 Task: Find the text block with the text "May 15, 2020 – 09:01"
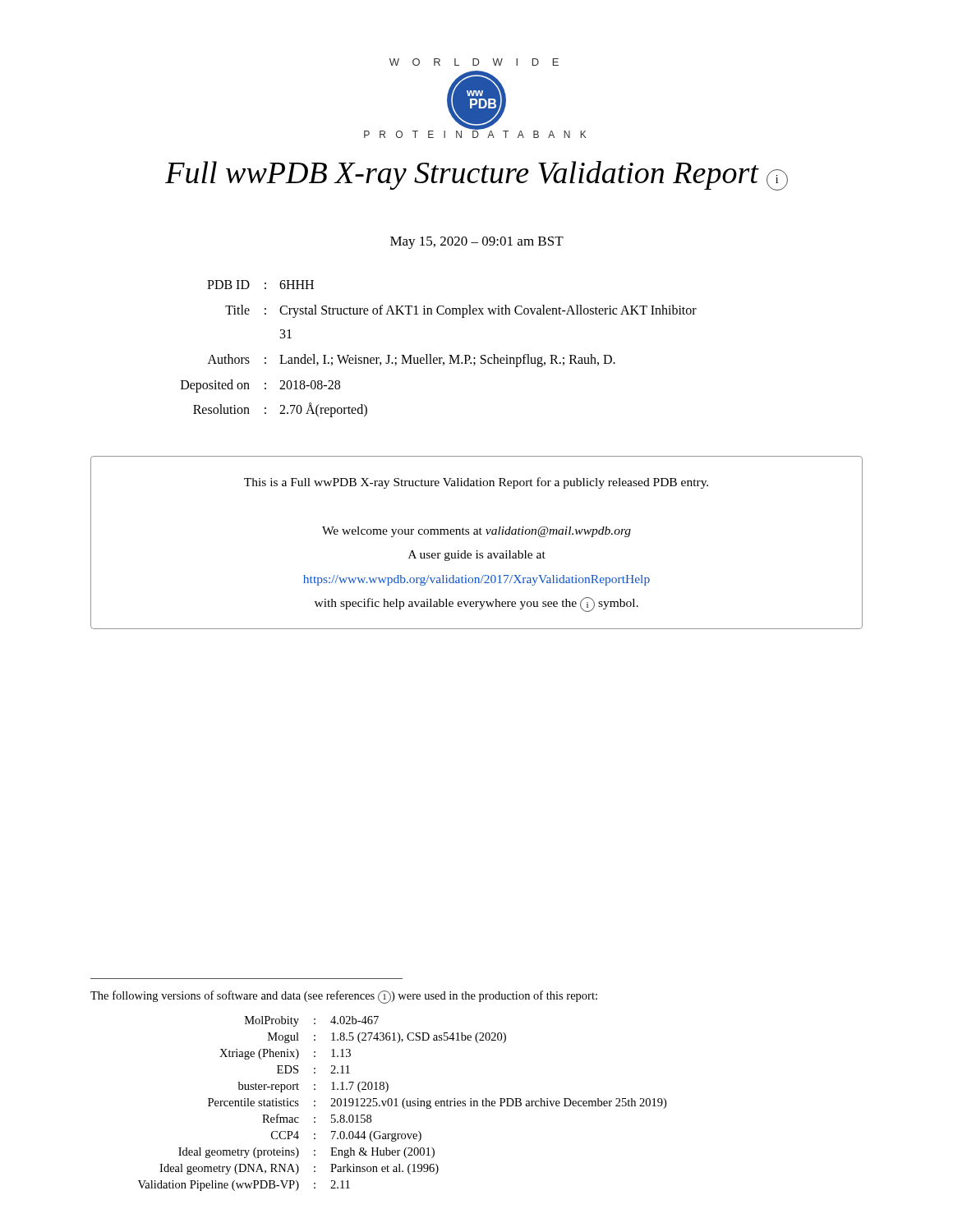pos(476,241)
